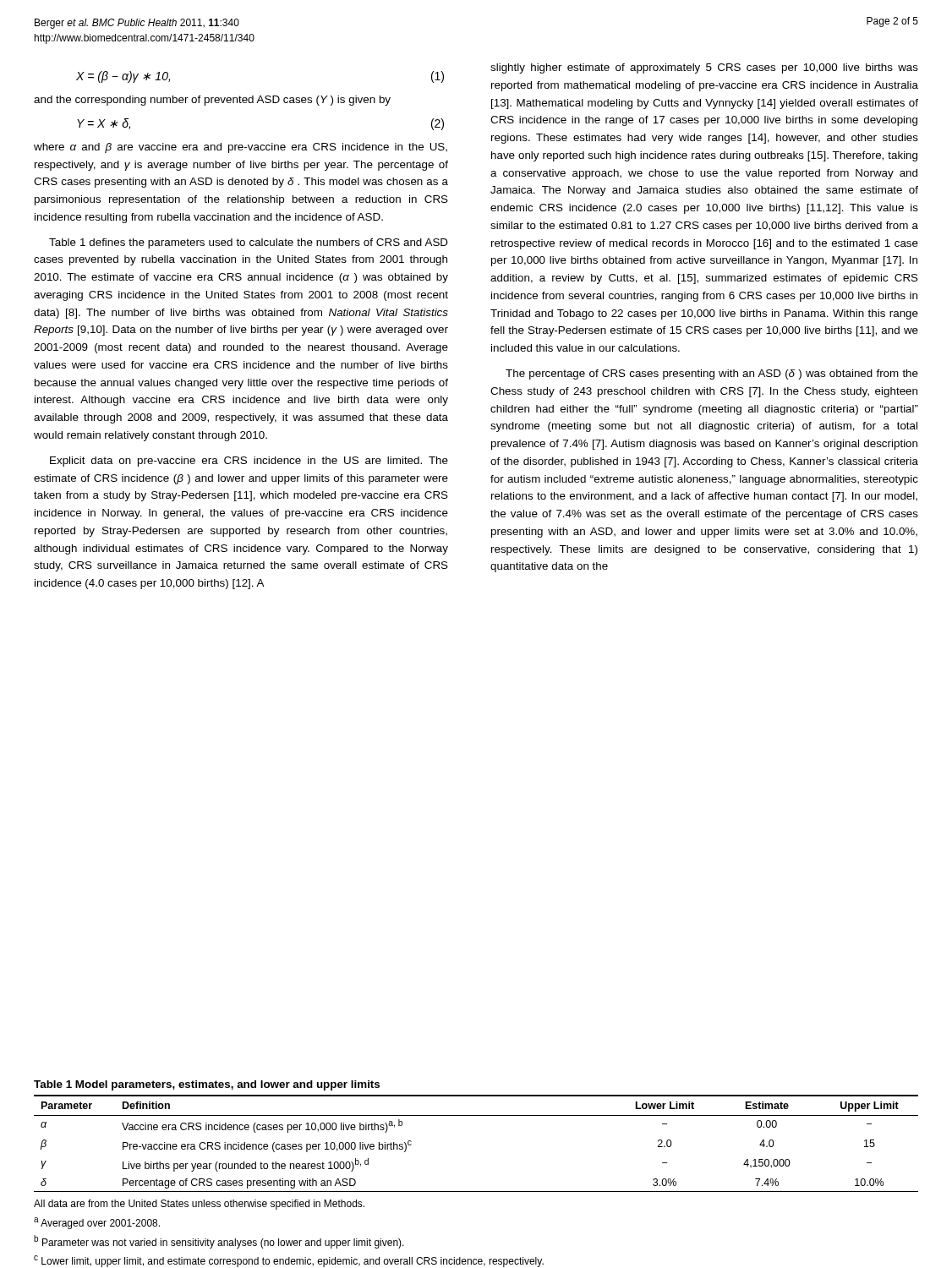Find the footnote that reads "c Lower limit, upper limit,"
Viewport: 952px width, 1268px height.
pos(476,1260)
